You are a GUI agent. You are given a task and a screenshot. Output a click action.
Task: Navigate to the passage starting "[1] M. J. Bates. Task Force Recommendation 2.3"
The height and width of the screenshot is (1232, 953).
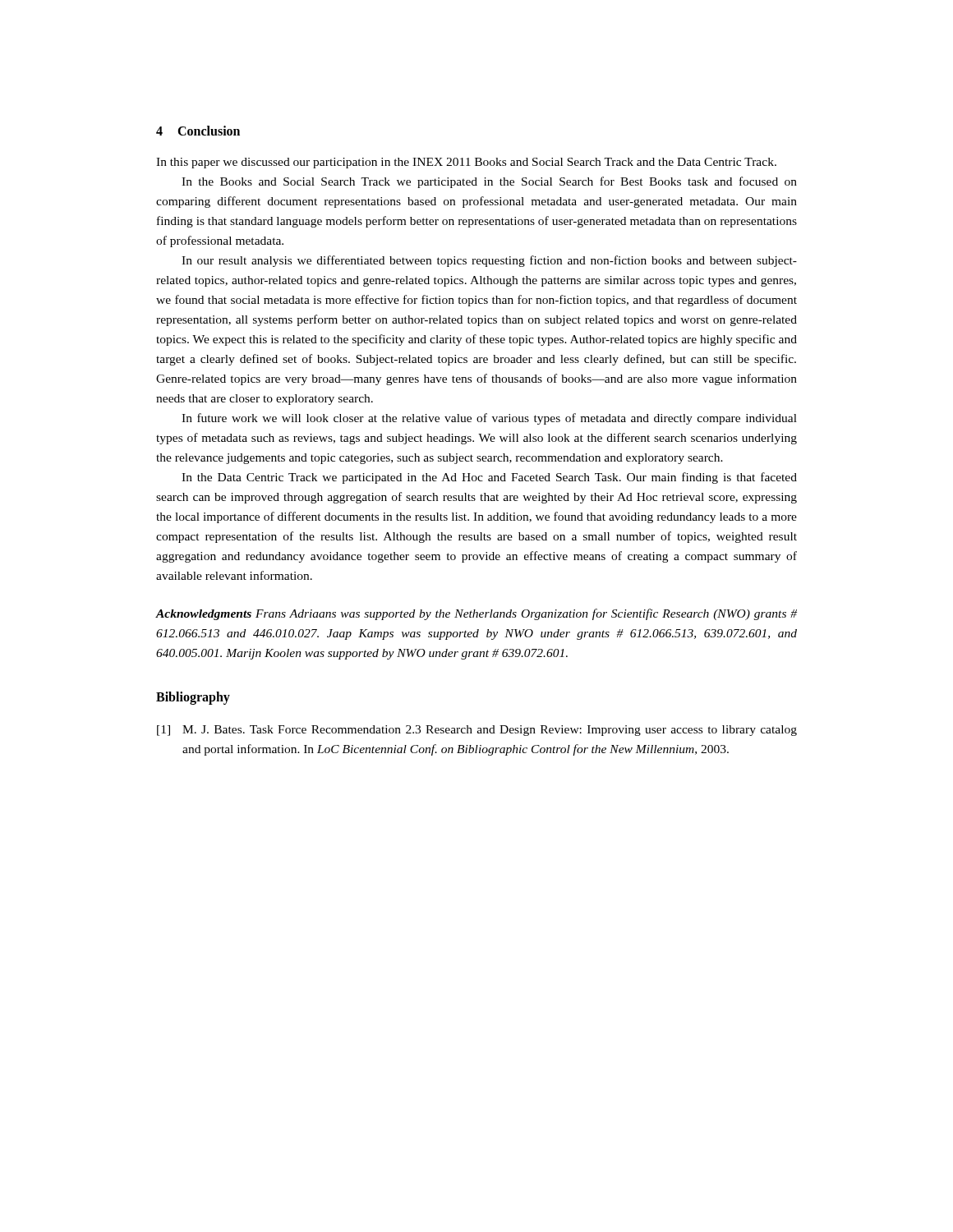pos(476,739)
